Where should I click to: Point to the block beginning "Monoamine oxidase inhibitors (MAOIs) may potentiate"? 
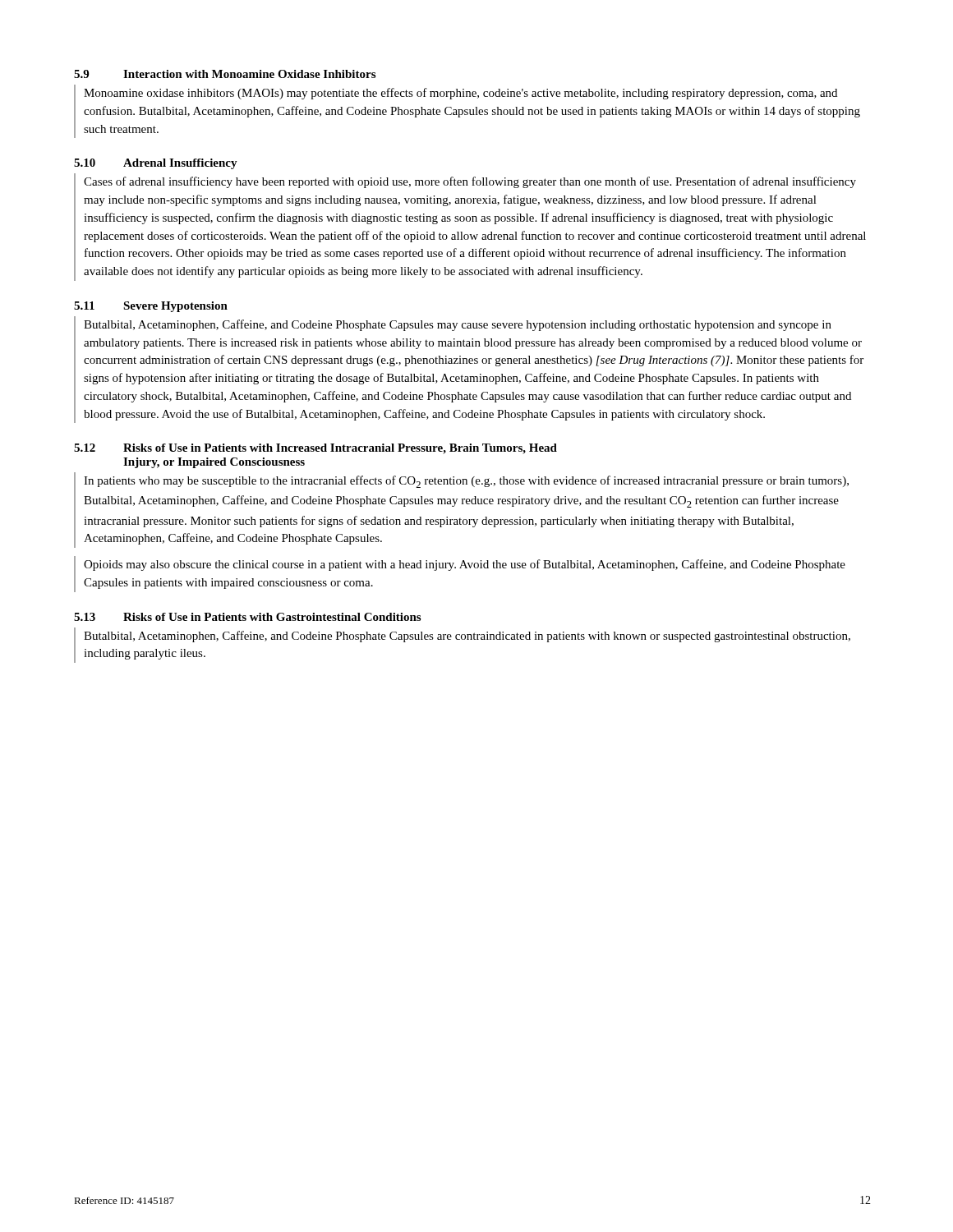coord(477,111)
